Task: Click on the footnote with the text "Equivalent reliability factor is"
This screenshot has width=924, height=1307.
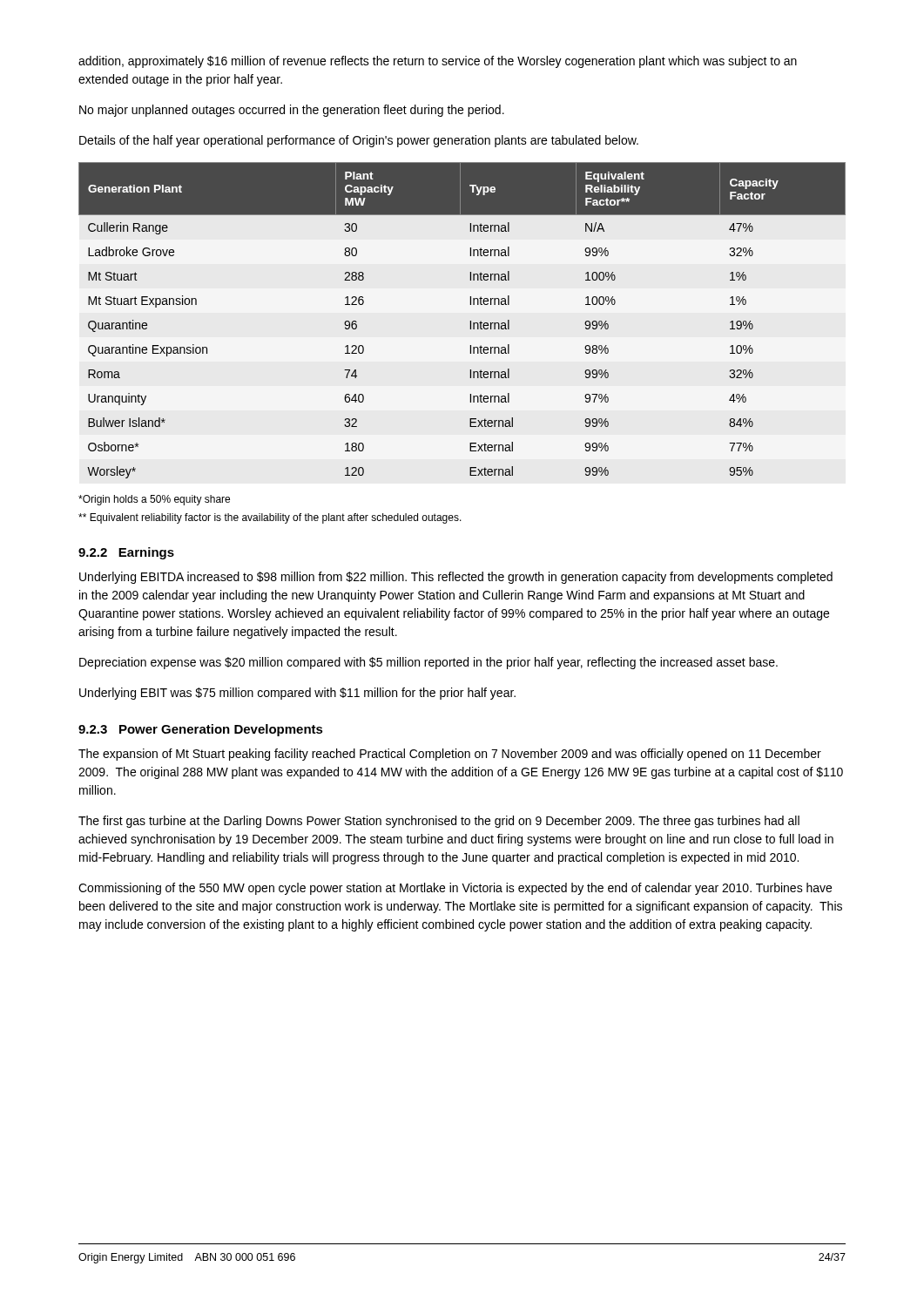Action: click(x=270, y=517)
